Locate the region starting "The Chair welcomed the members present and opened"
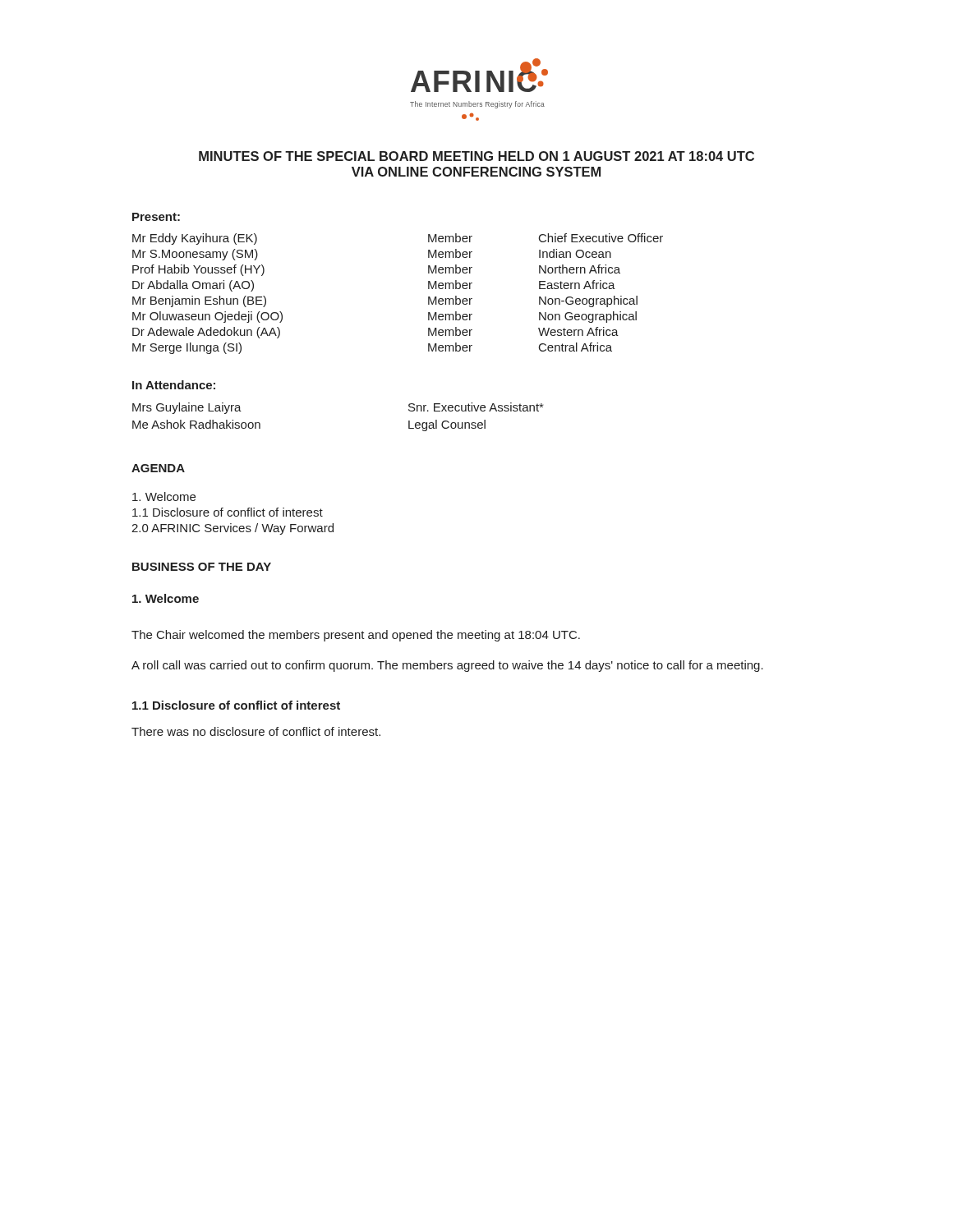953x1232 pixels. [x=476, y=635]
